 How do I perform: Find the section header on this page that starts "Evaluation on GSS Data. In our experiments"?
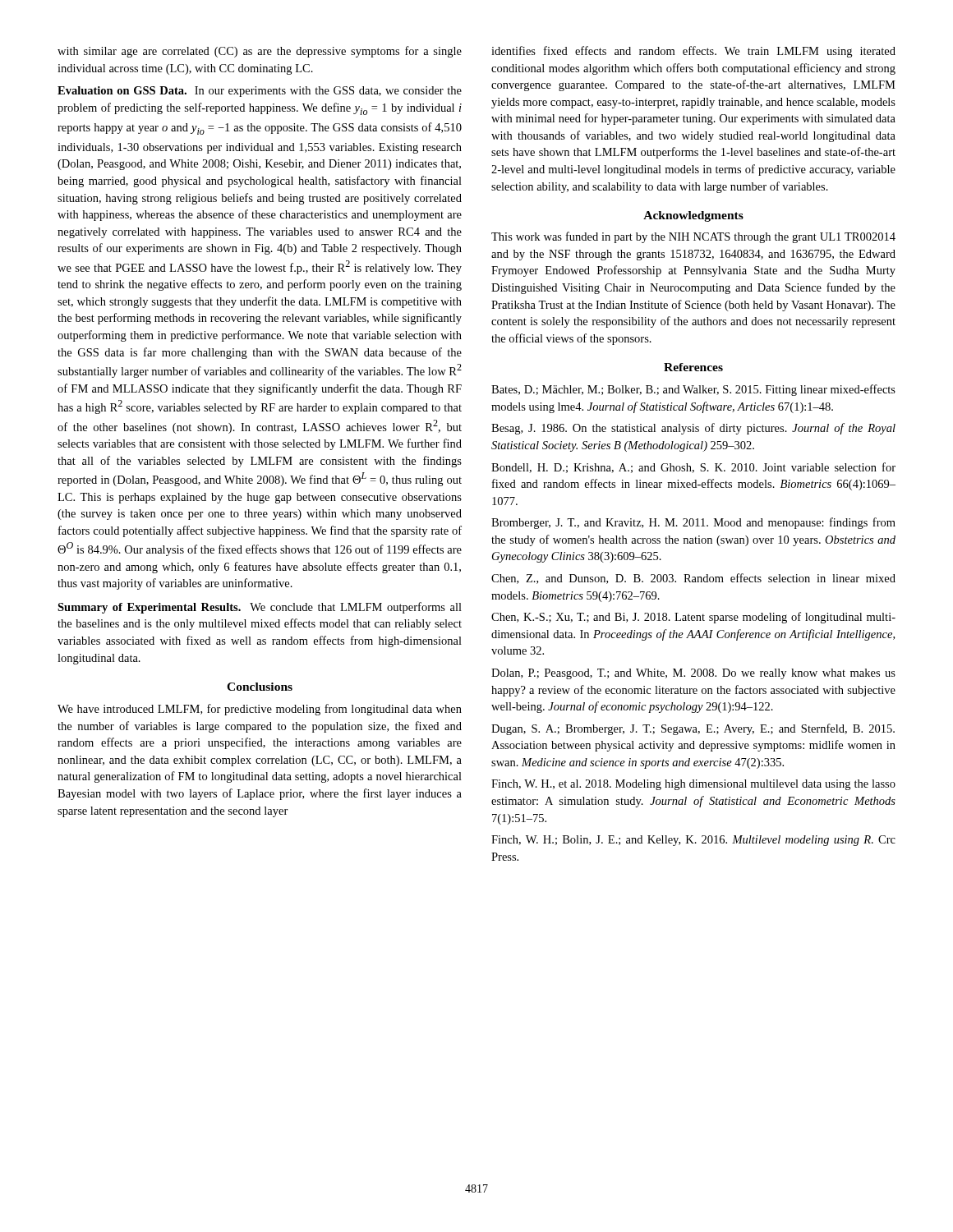click(260, 337)
